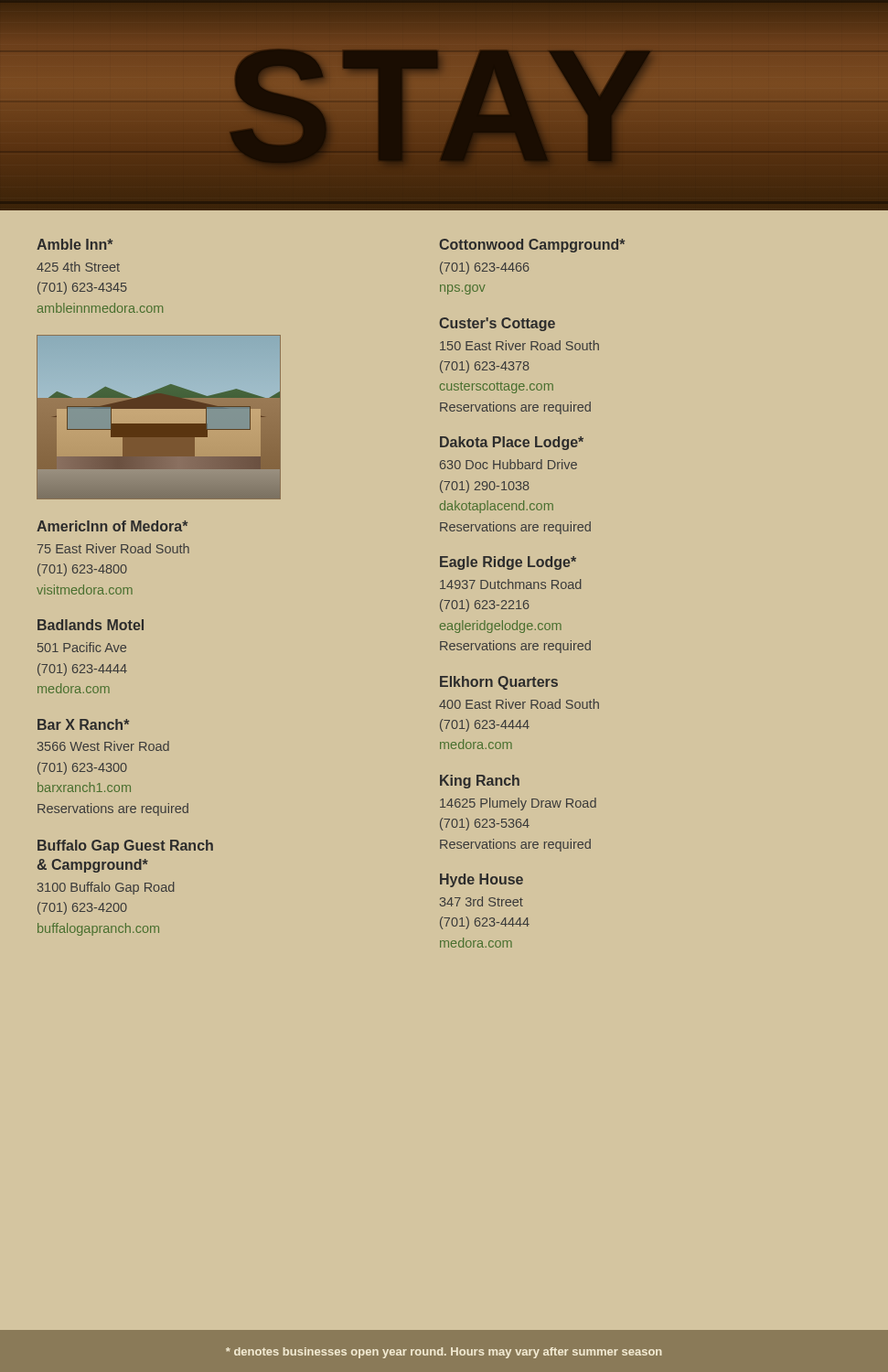Screen dimensions: 1372x888
Task: Find the list item containing "Badlands Motel 501 Pacific Ave"
Action: [91, 625]
